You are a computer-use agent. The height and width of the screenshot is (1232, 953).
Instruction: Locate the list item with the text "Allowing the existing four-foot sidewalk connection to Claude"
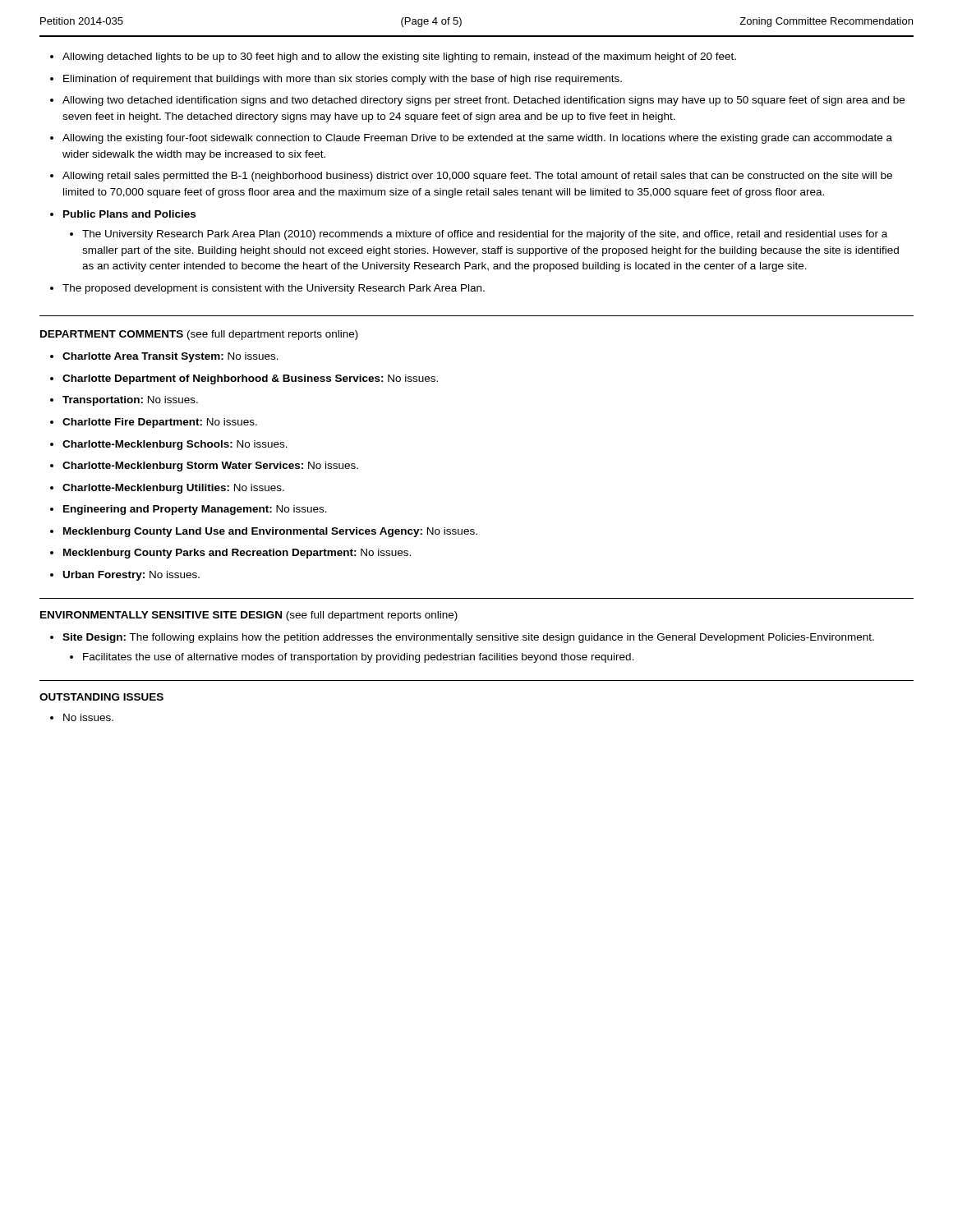click(x=488, y=146)
